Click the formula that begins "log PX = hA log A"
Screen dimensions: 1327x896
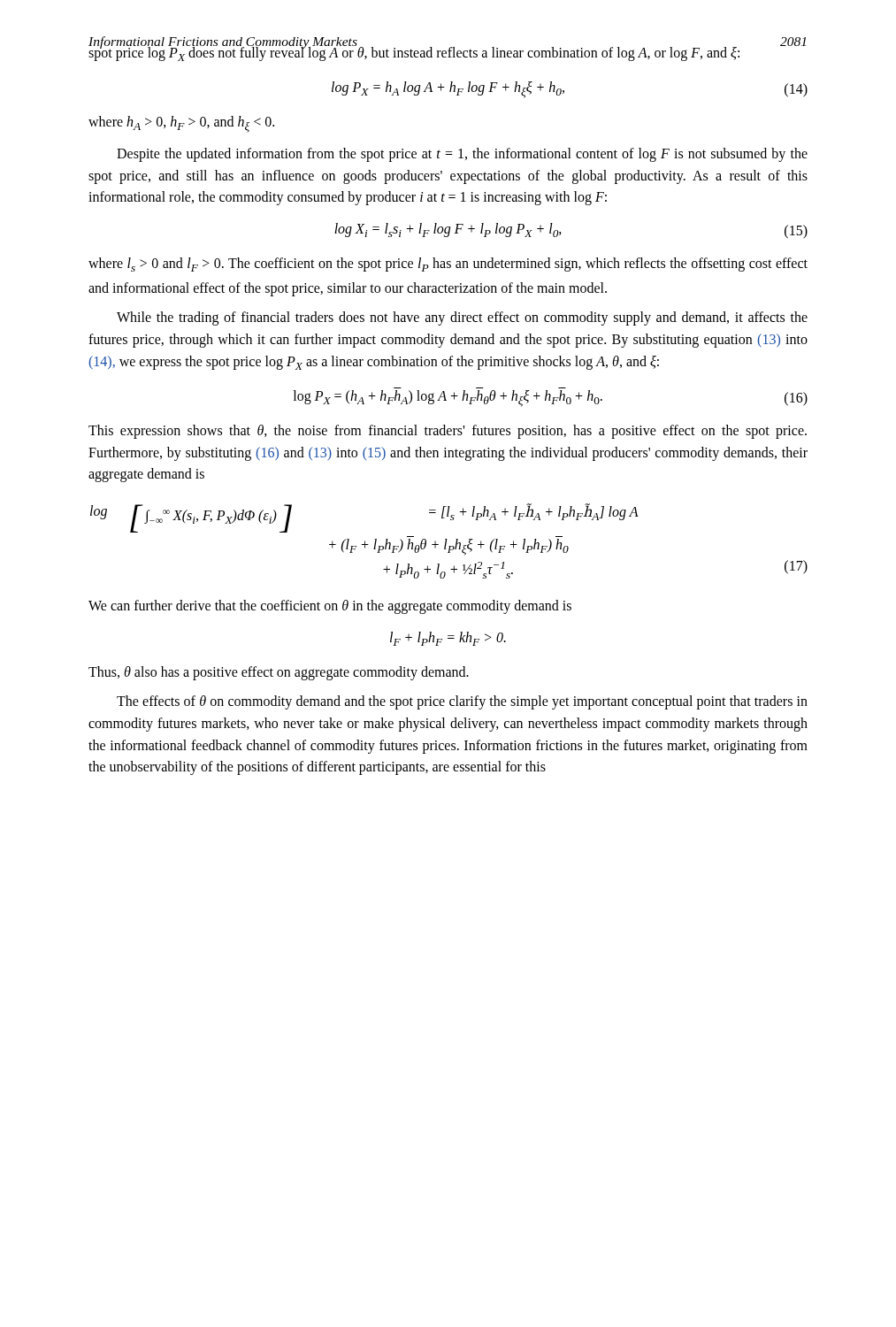(569, 89)
